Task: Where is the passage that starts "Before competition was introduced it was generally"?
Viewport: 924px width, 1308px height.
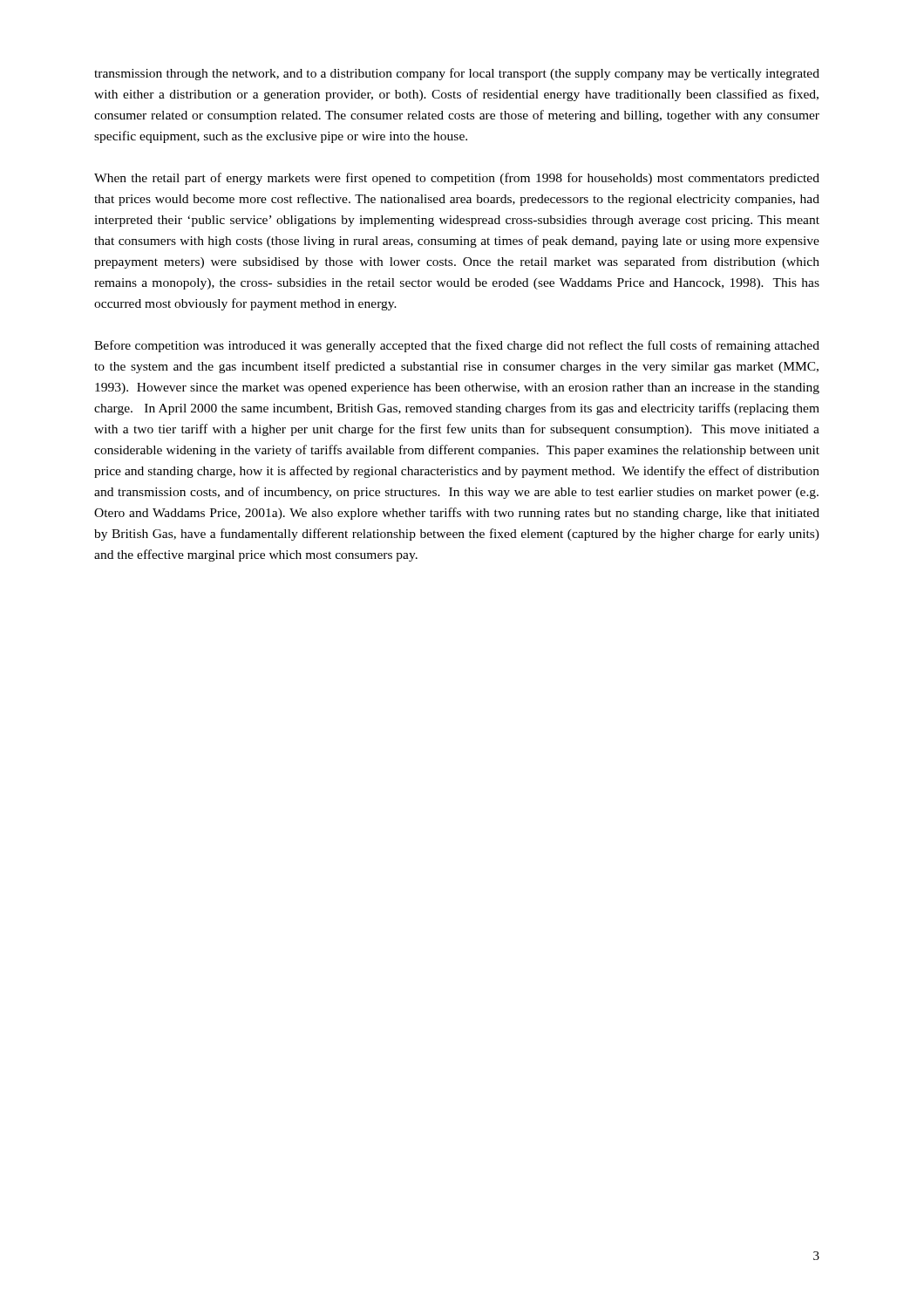Action: click(x=457, y=450)
